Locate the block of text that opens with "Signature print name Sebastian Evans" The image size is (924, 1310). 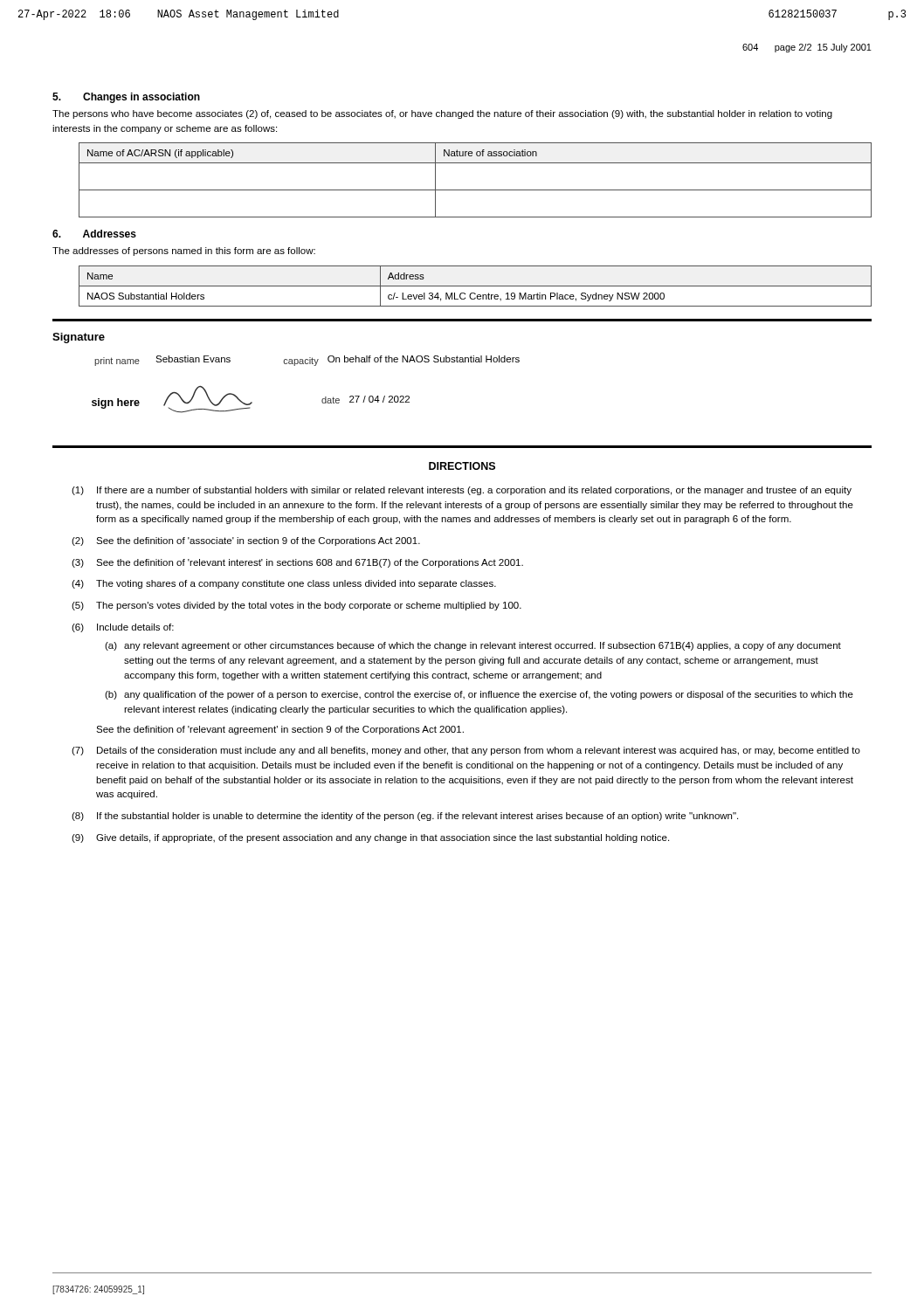(x=79, y=338)
